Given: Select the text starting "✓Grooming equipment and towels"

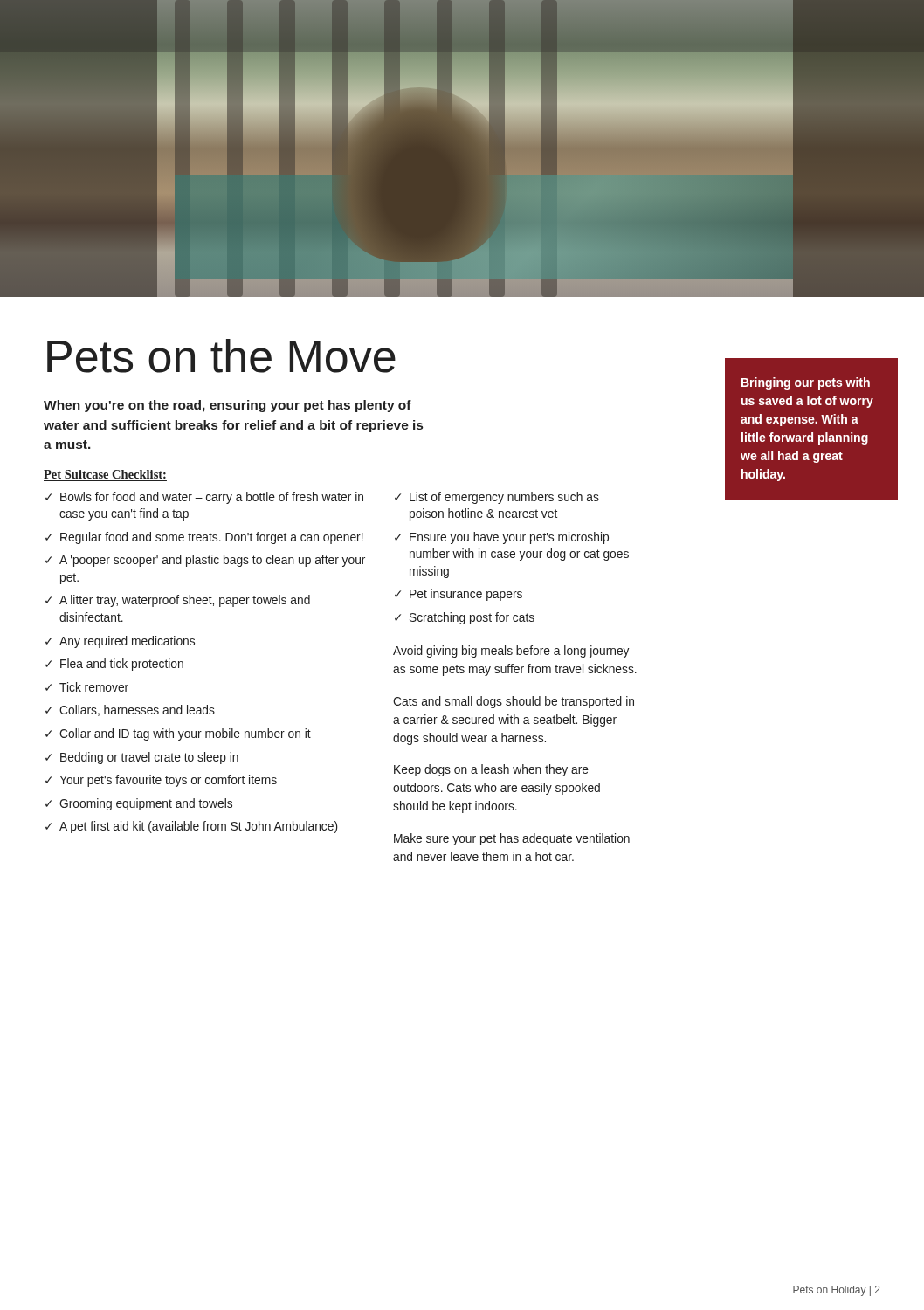Looking at the screenshot, I should pos(138,804).
